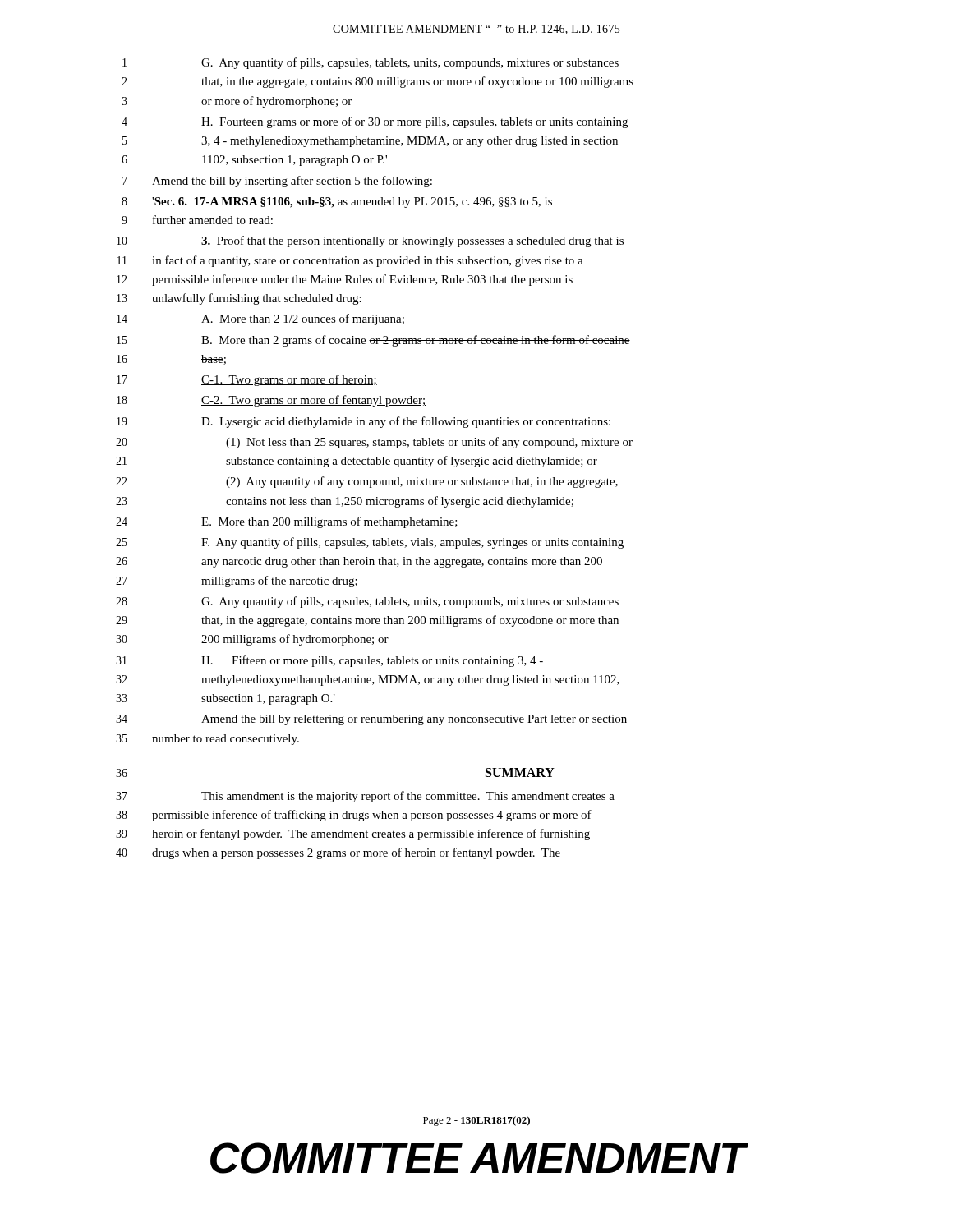Locate the block starting "14 A. More than 2 1/2 ounces of"
Image resolution: width=953 pixels, height=1232 pixels.
260,319
